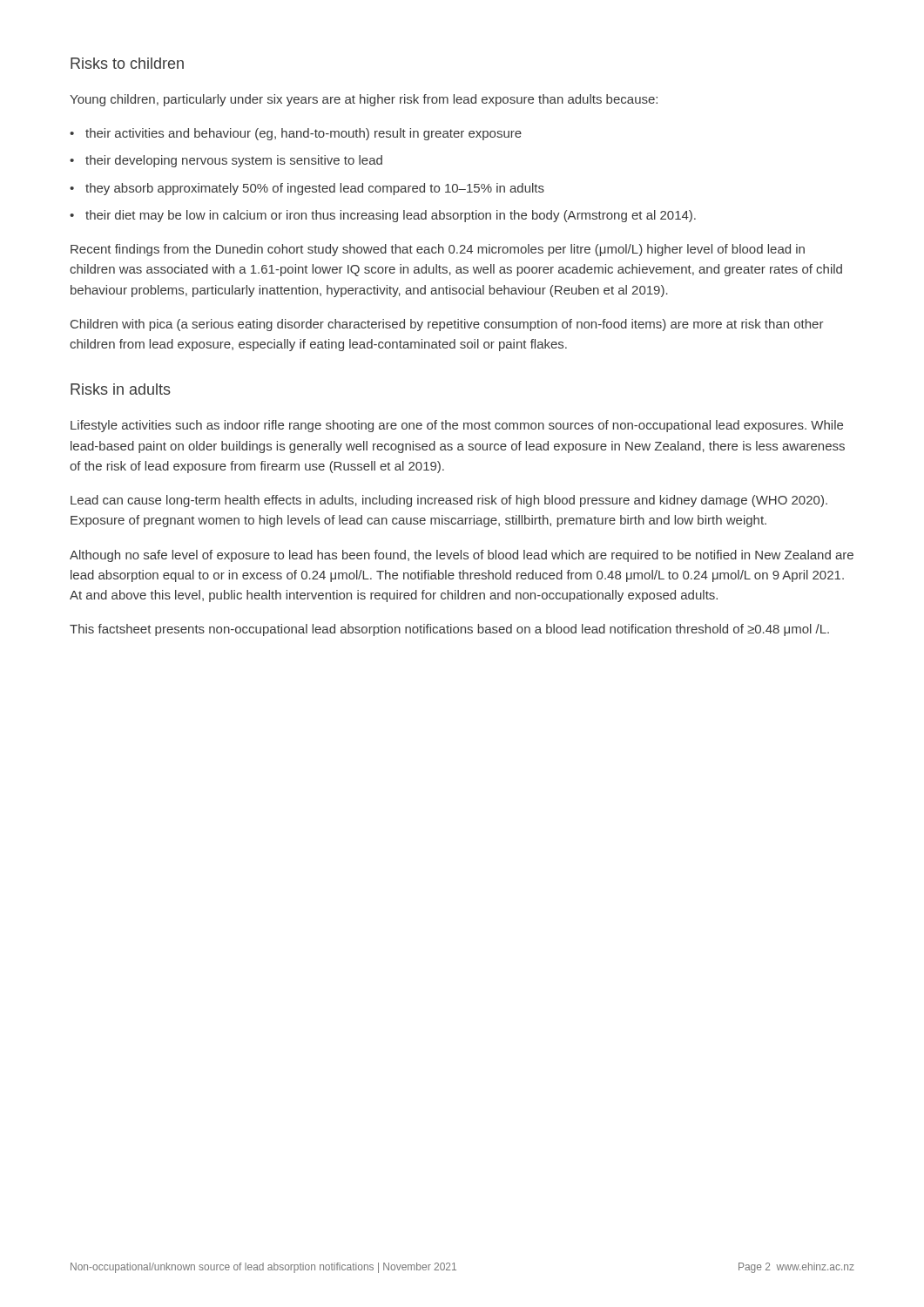924x1307 pixels.
Task: Select the element starting "their activities and behaviour"
Action: pos(304,133)
